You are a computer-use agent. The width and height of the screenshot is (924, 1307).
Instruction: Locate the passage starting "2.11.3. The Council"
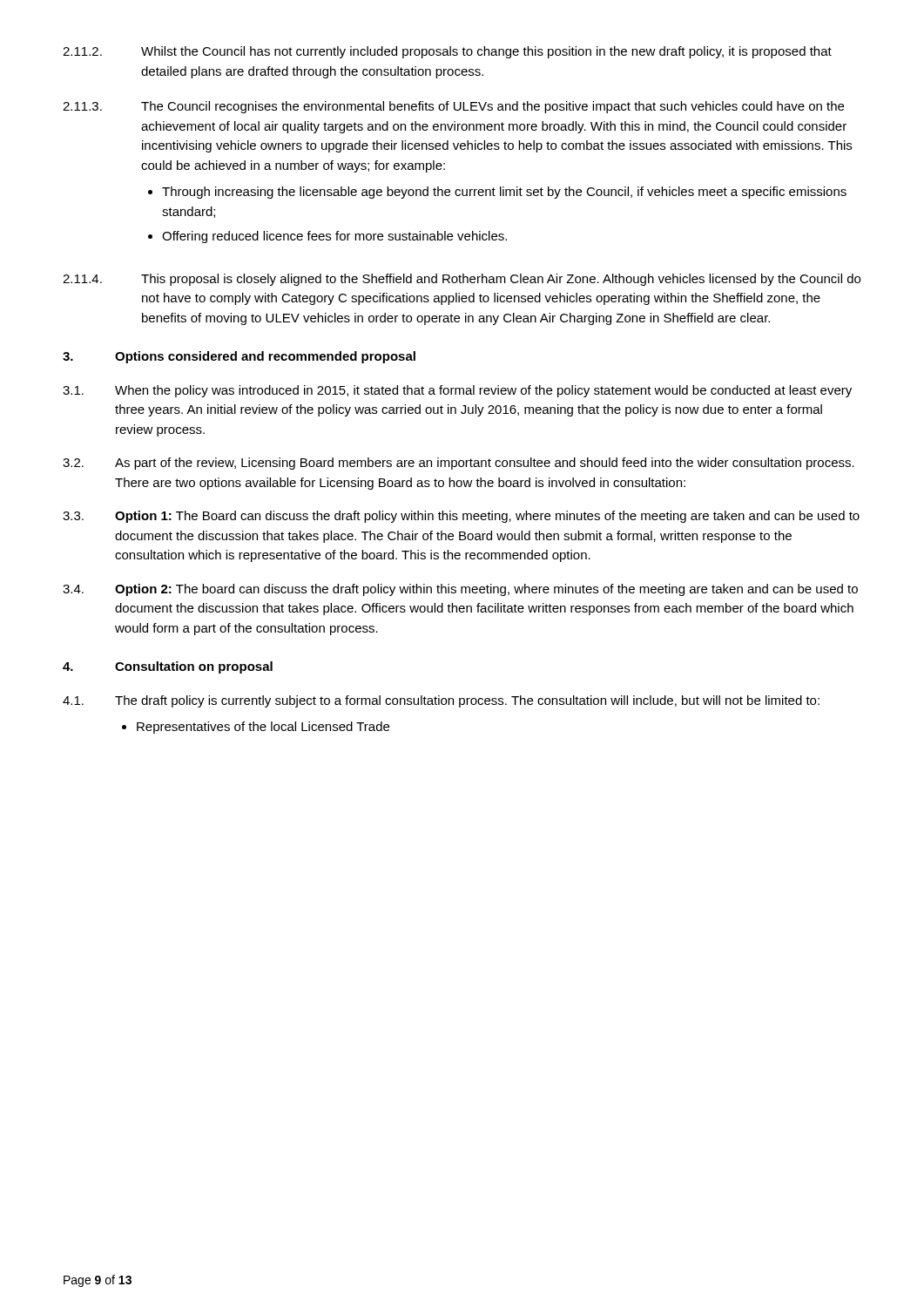click(453, 107)
